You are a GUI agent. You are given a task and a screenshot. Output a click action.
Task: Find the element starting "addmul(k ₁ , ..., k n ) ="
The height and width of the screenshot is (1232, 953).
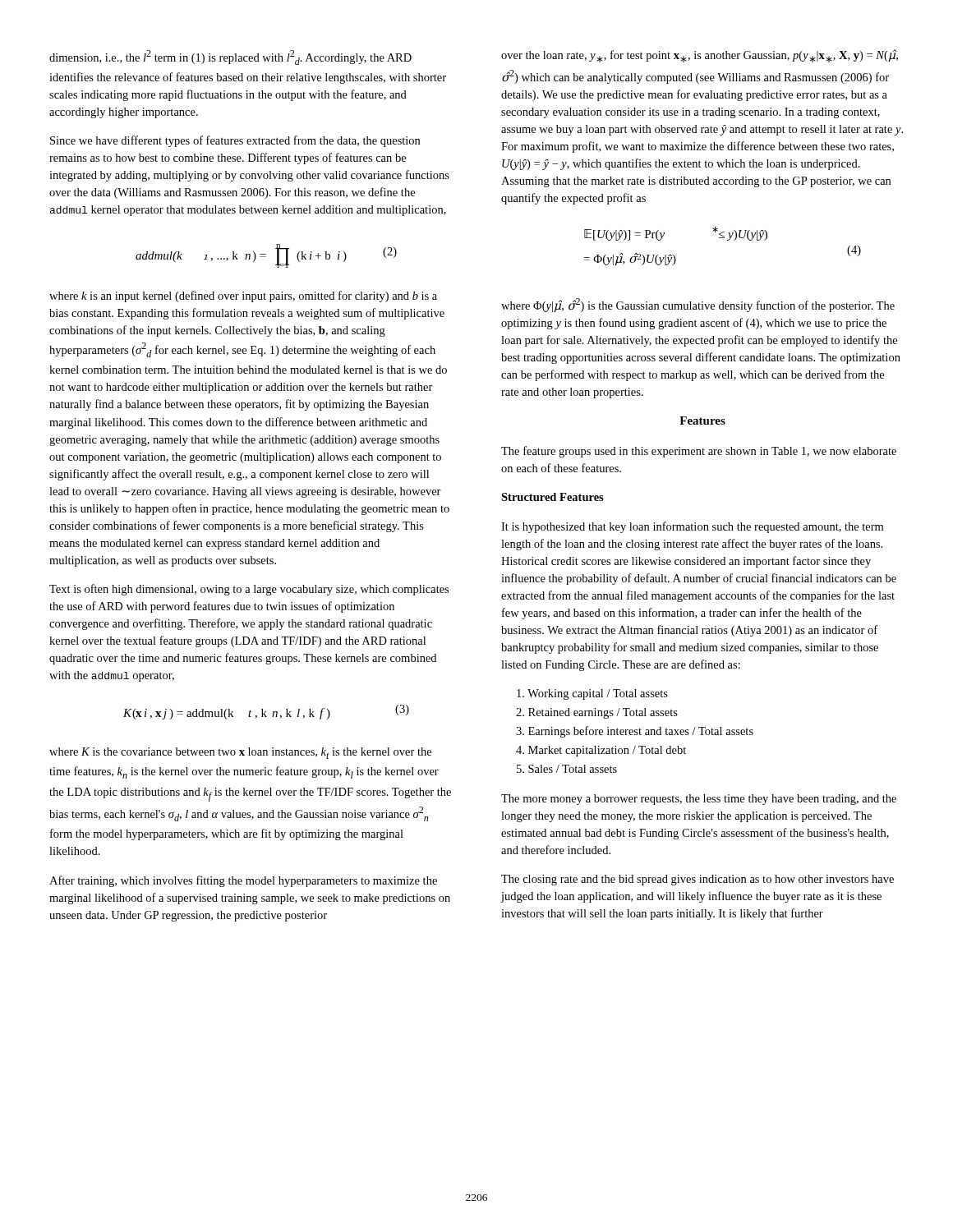click(266, 254)
